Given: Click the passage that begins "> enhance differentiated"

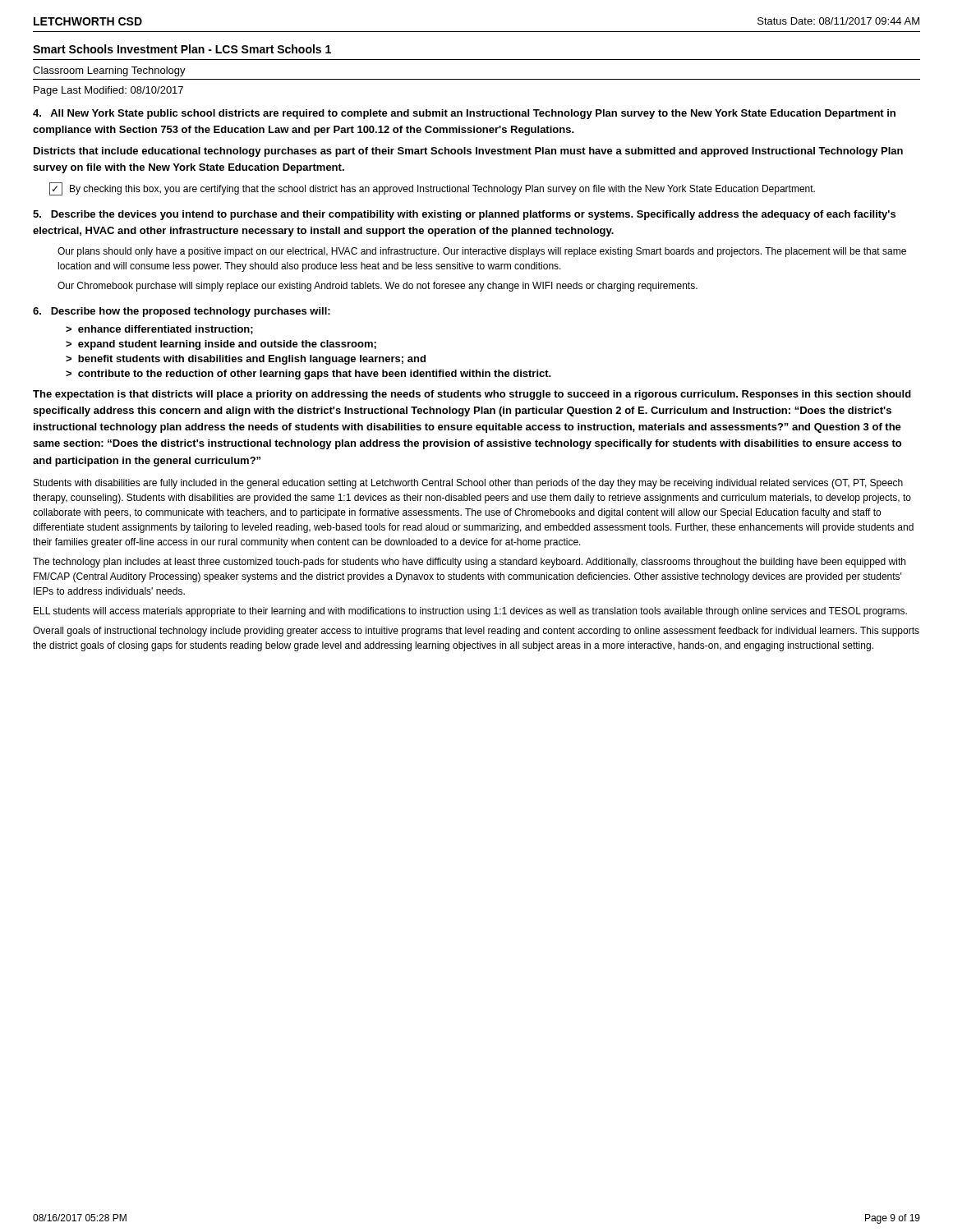Looking at the screenshot, I should coord(160,329).
